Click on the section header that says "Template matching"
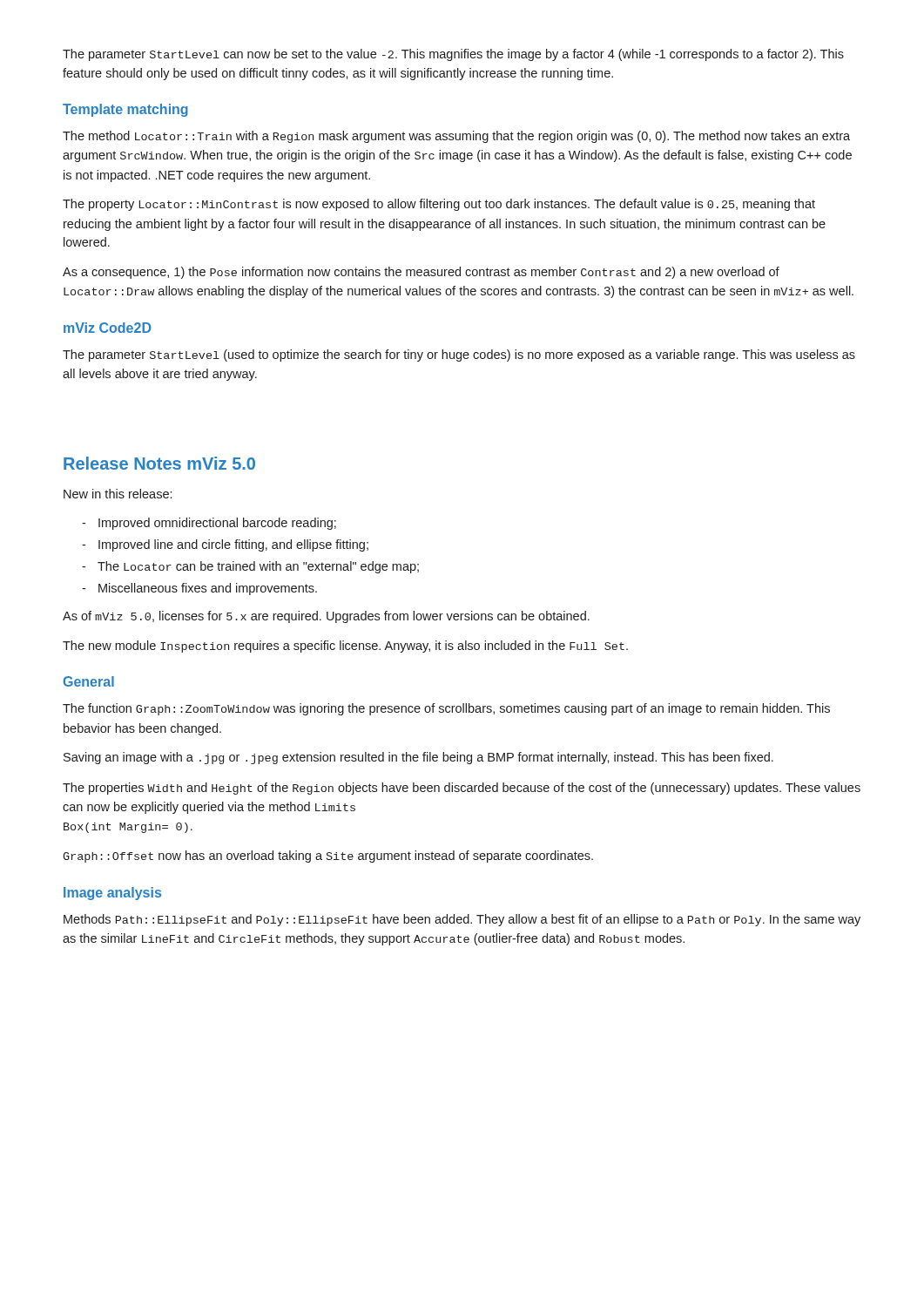The width and height of the screenshot is (924, 1307). tap(126, 109)
